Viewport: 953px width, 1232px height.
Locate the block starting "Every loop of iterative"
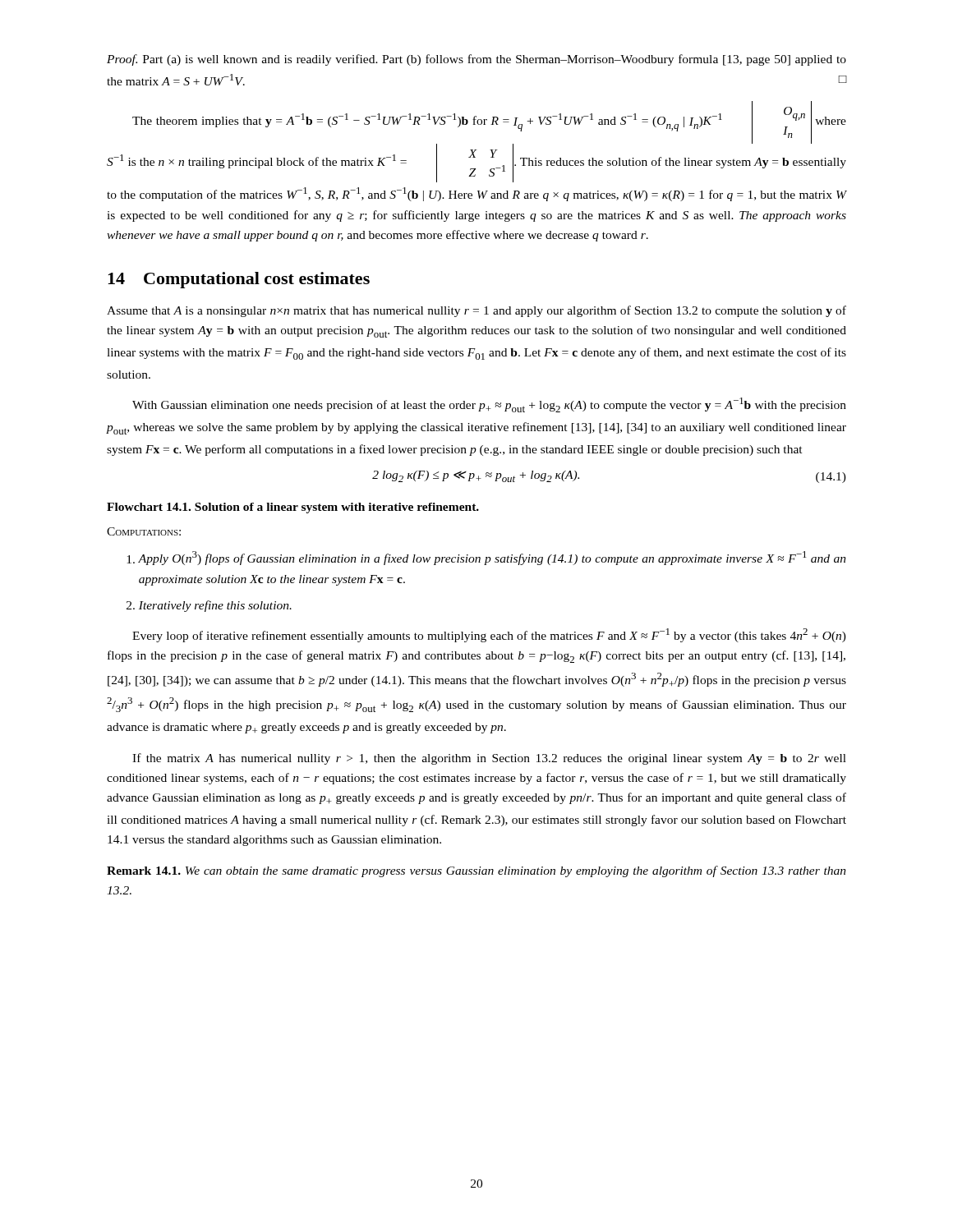(x=476, y=681)
